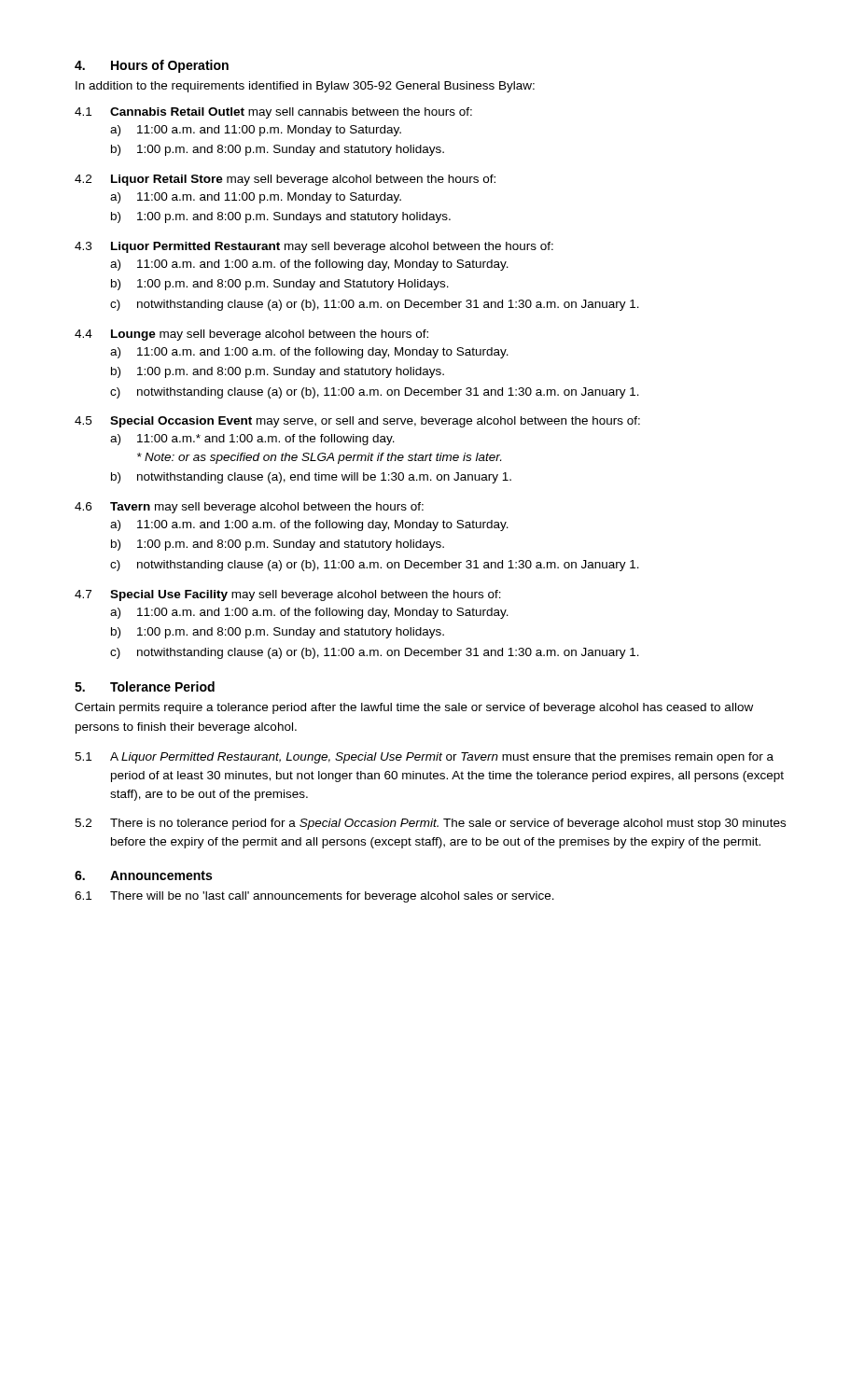This screenshot has height=1400, width=850.
Task: Locate the block of text that opens with "4.7 Special Use"
Action: coord(432,625)
